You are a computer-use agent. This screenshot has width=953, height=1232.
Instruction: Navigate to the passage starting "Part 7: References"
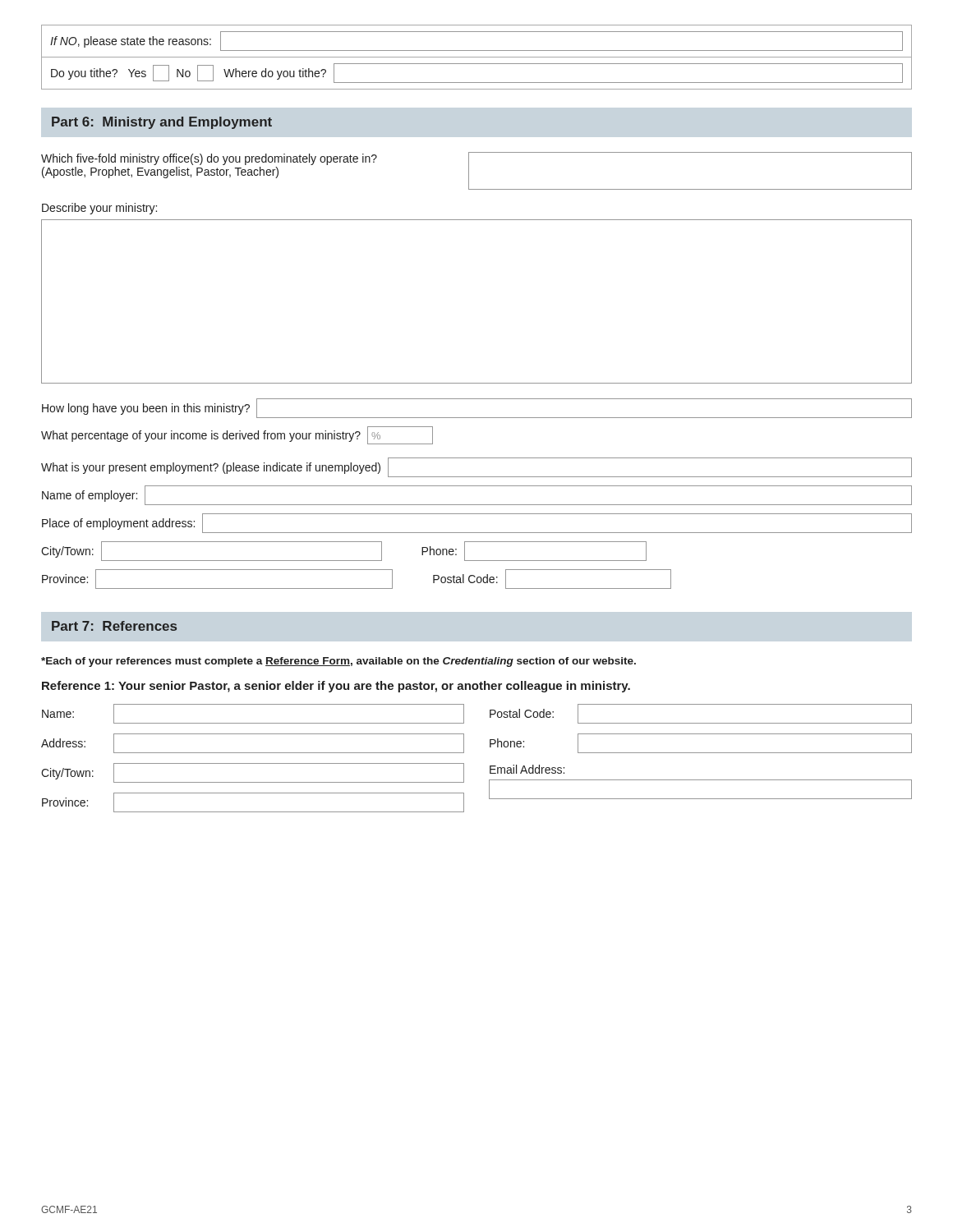click(114, 626)
